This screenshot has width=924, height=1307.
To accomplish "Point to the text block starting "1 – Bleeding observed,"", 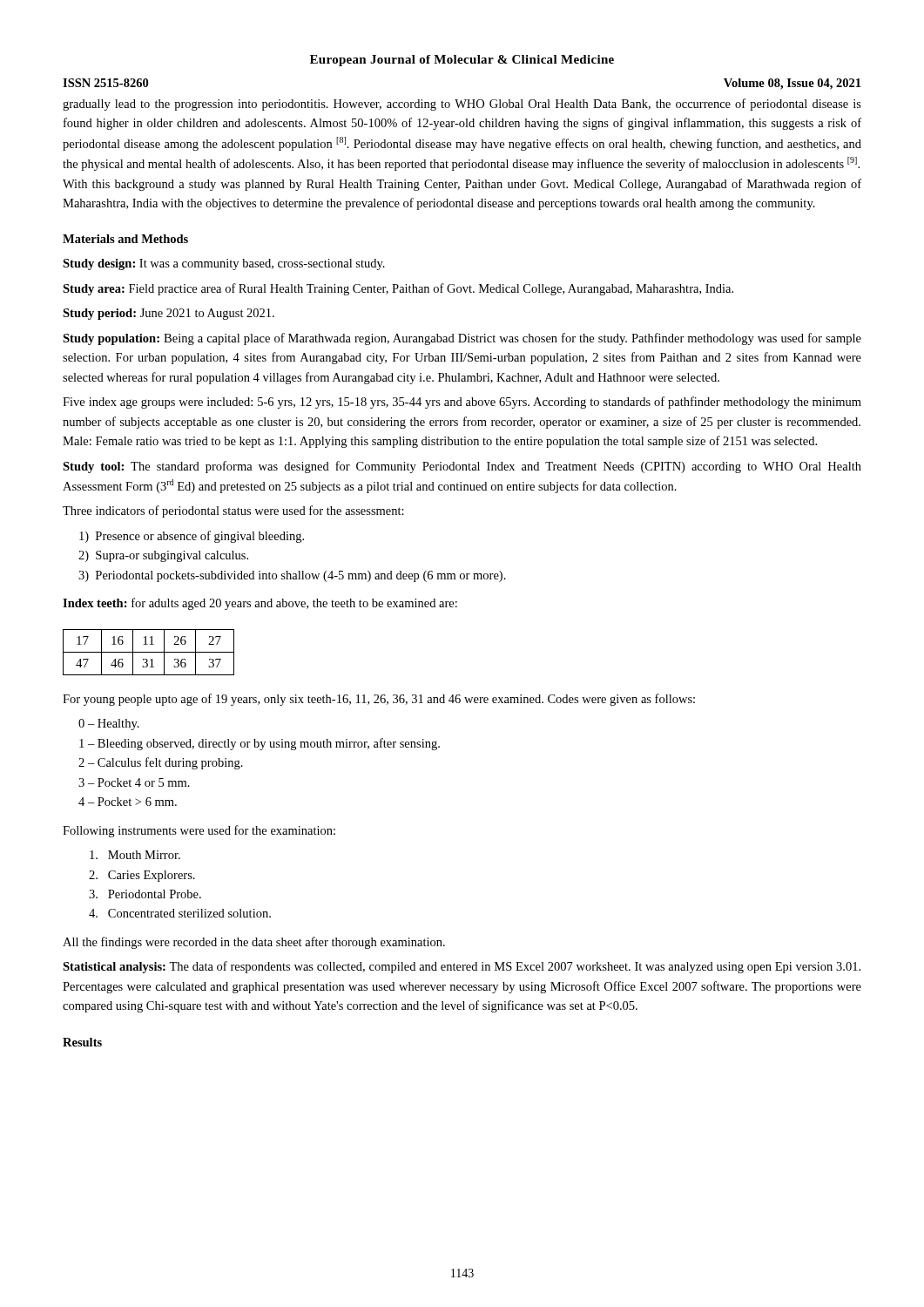I will tap(259, 743).
